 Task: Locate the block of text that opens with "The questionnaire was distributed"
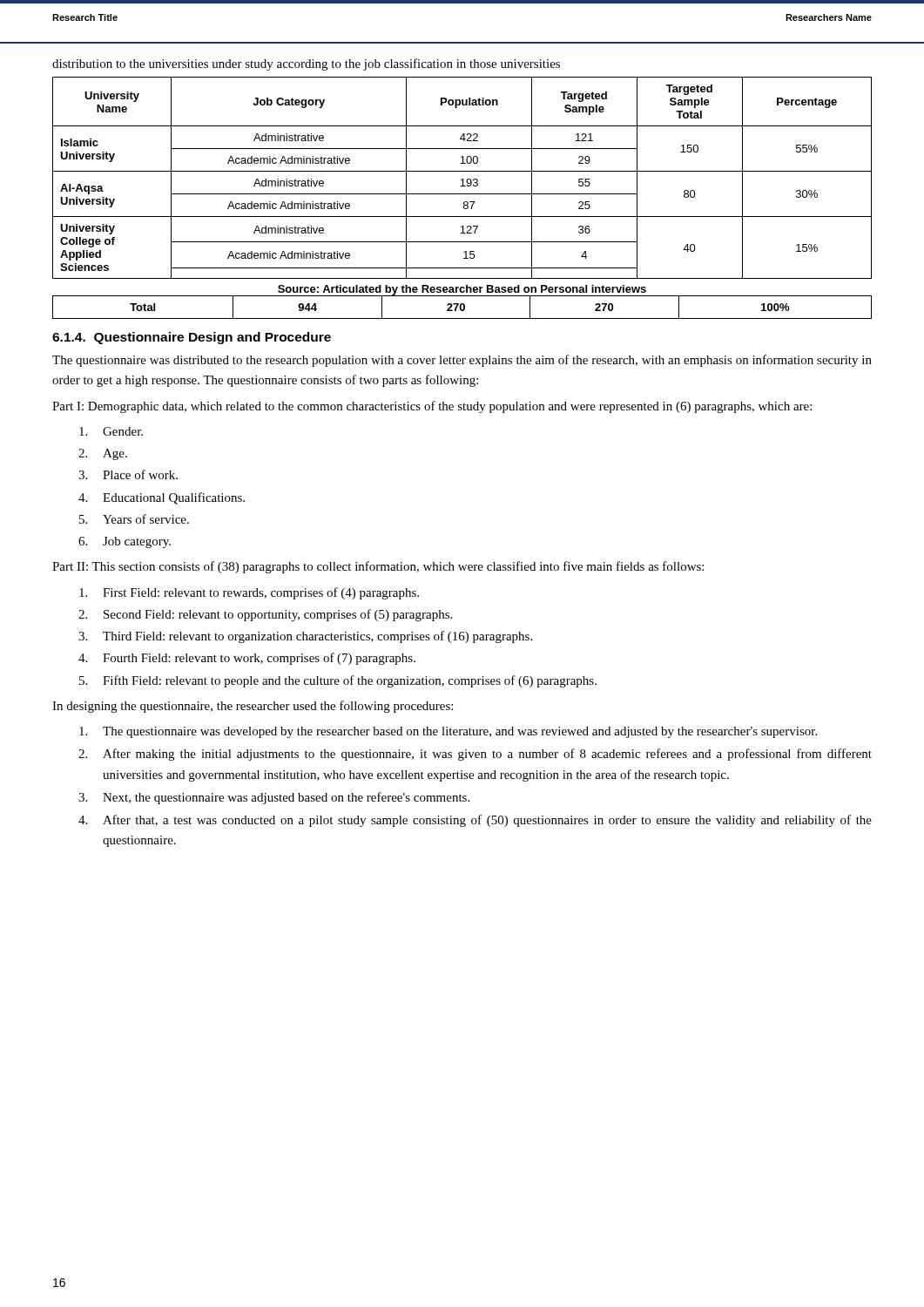[x=462, y=370]
